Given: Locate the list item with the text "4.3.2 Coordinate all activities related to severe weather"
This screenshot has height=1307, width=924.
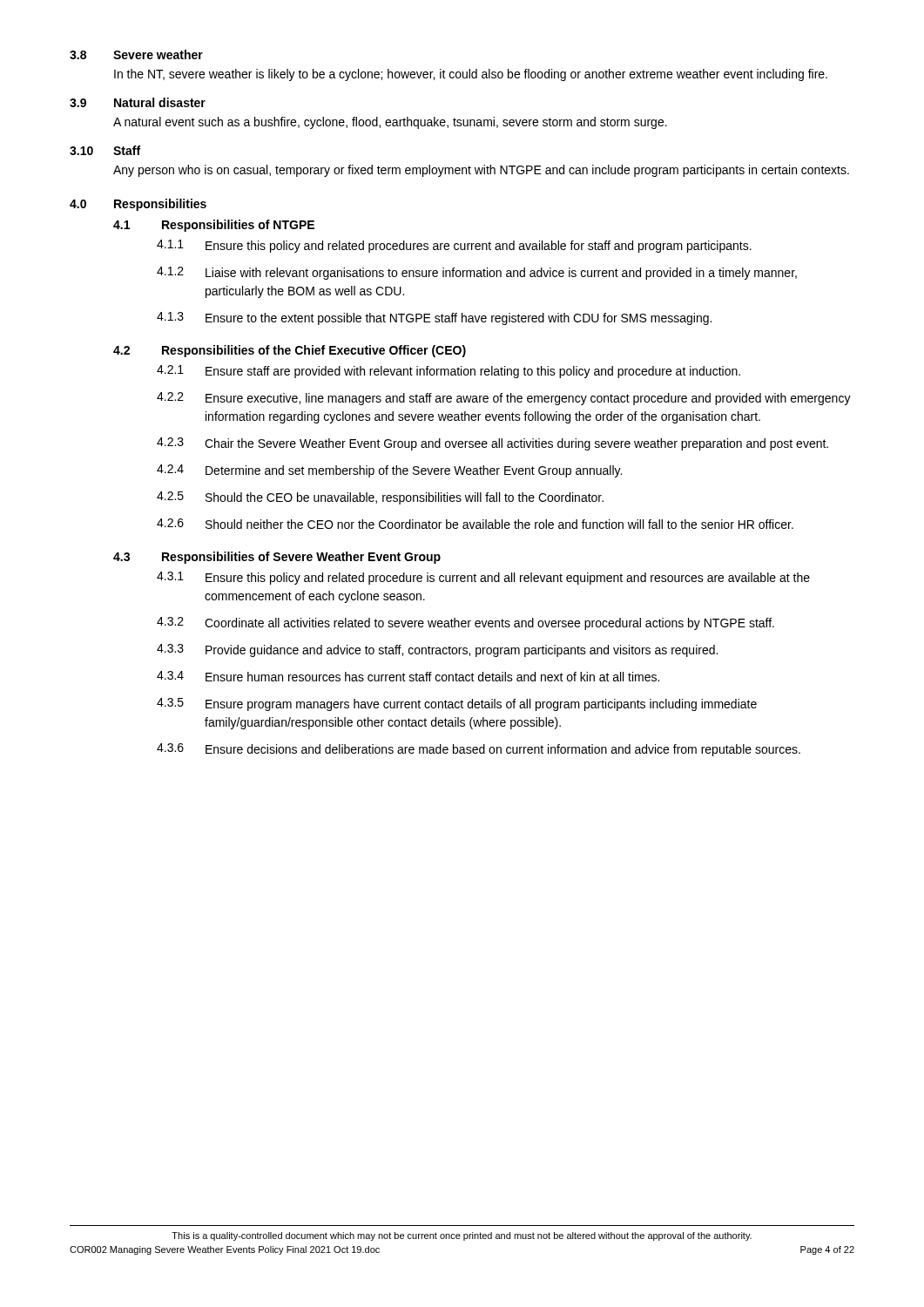Looking at the screenshot, I should [506, 623].
